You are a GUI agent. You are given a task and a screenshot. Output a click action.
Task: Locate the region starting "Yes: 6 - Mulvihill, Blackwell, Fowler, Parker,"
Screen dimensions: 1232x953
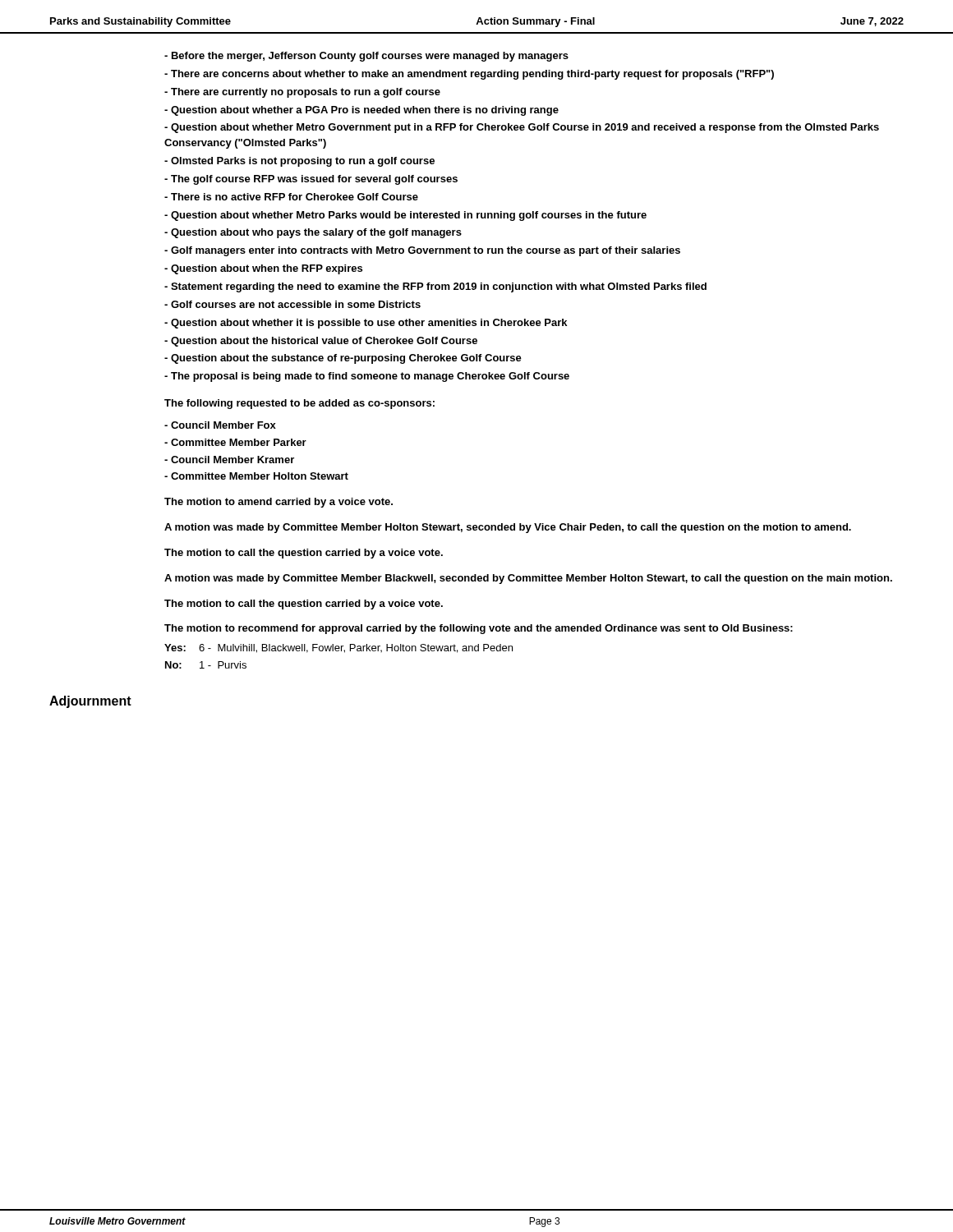(x=339, y=648)
